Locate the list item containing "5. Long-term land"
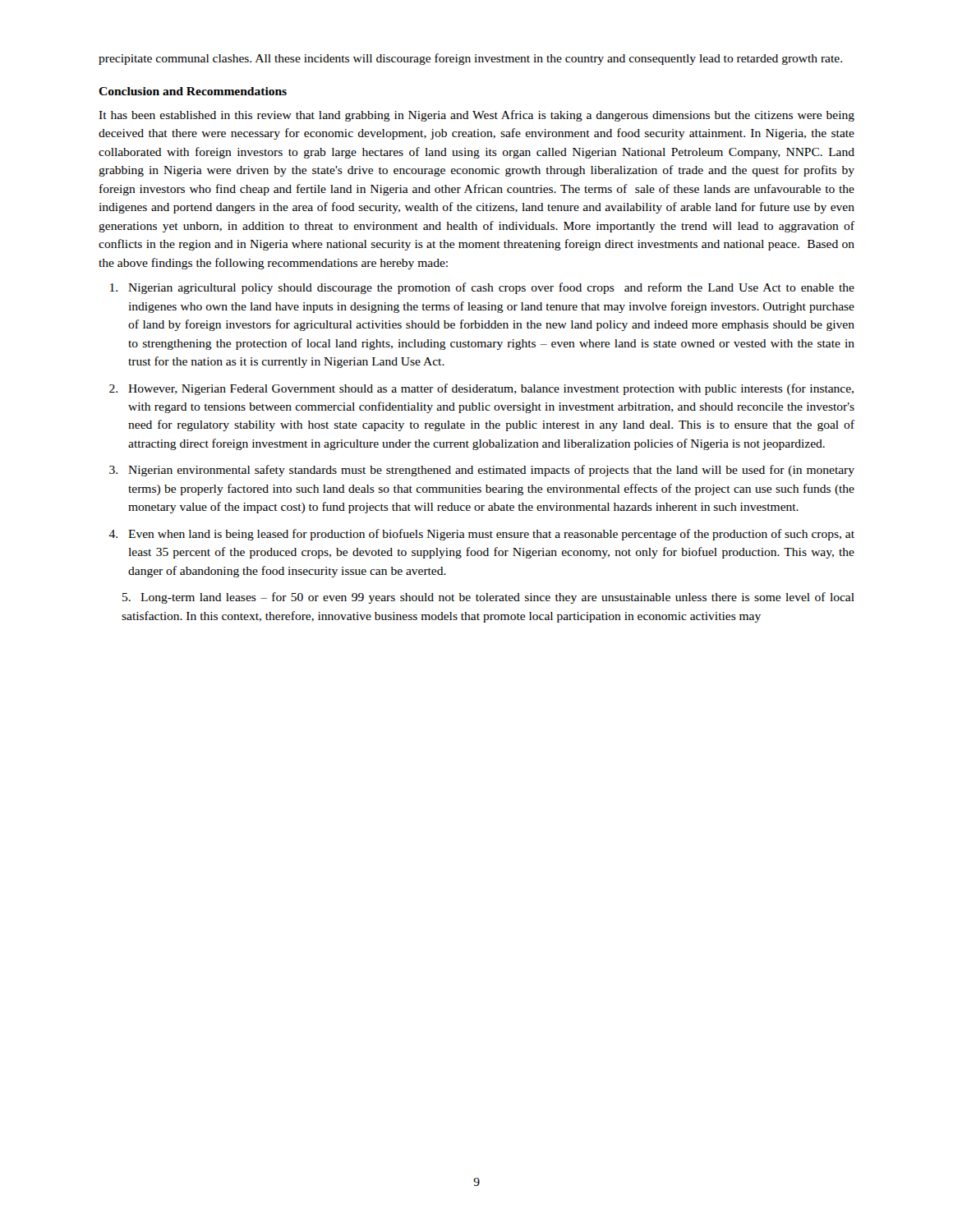The image size is (953, 1232). pyautogui.click(x=488, y=606)
